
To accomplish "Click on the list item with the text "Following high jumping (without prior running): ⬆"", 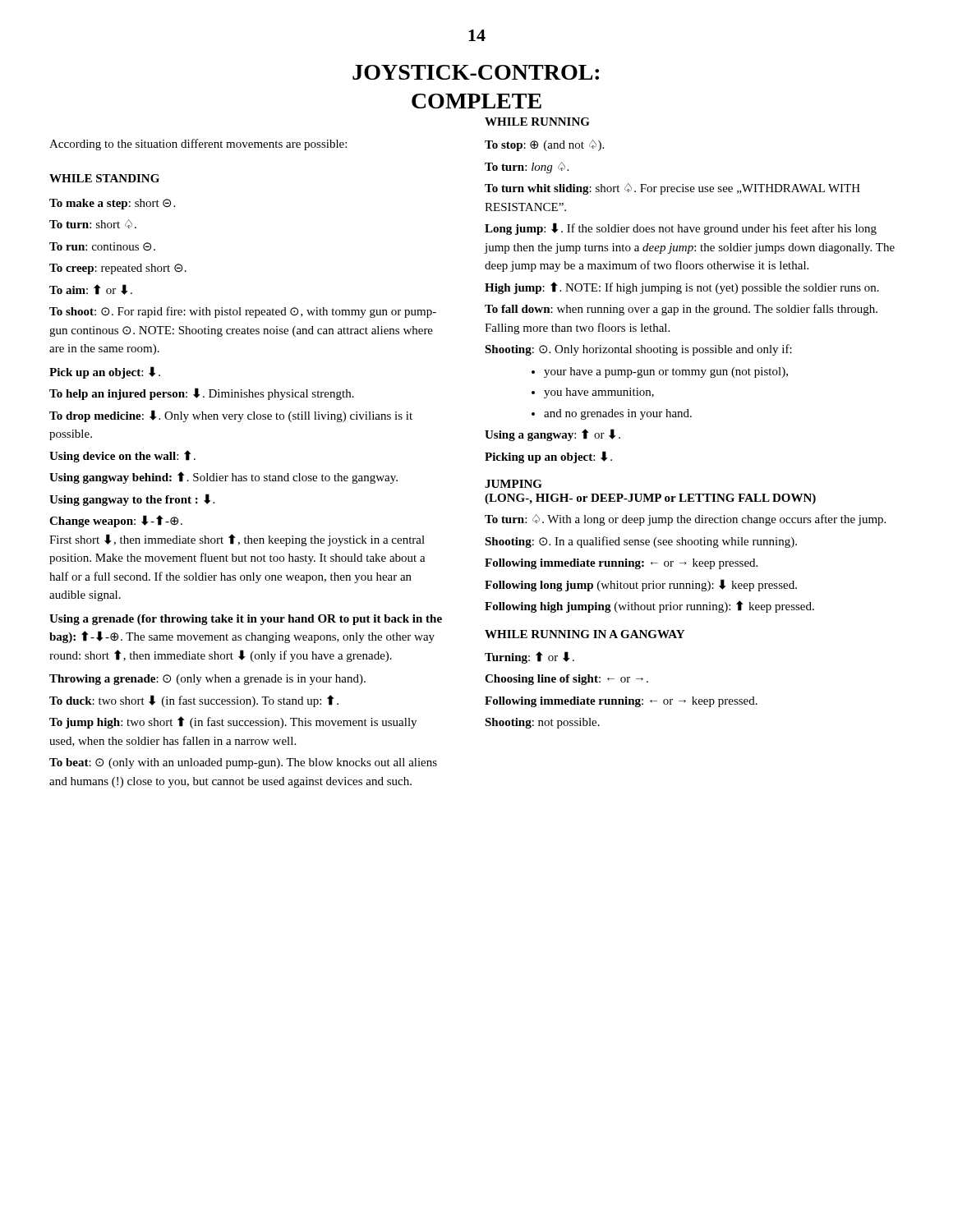I will tap(650, 606).
